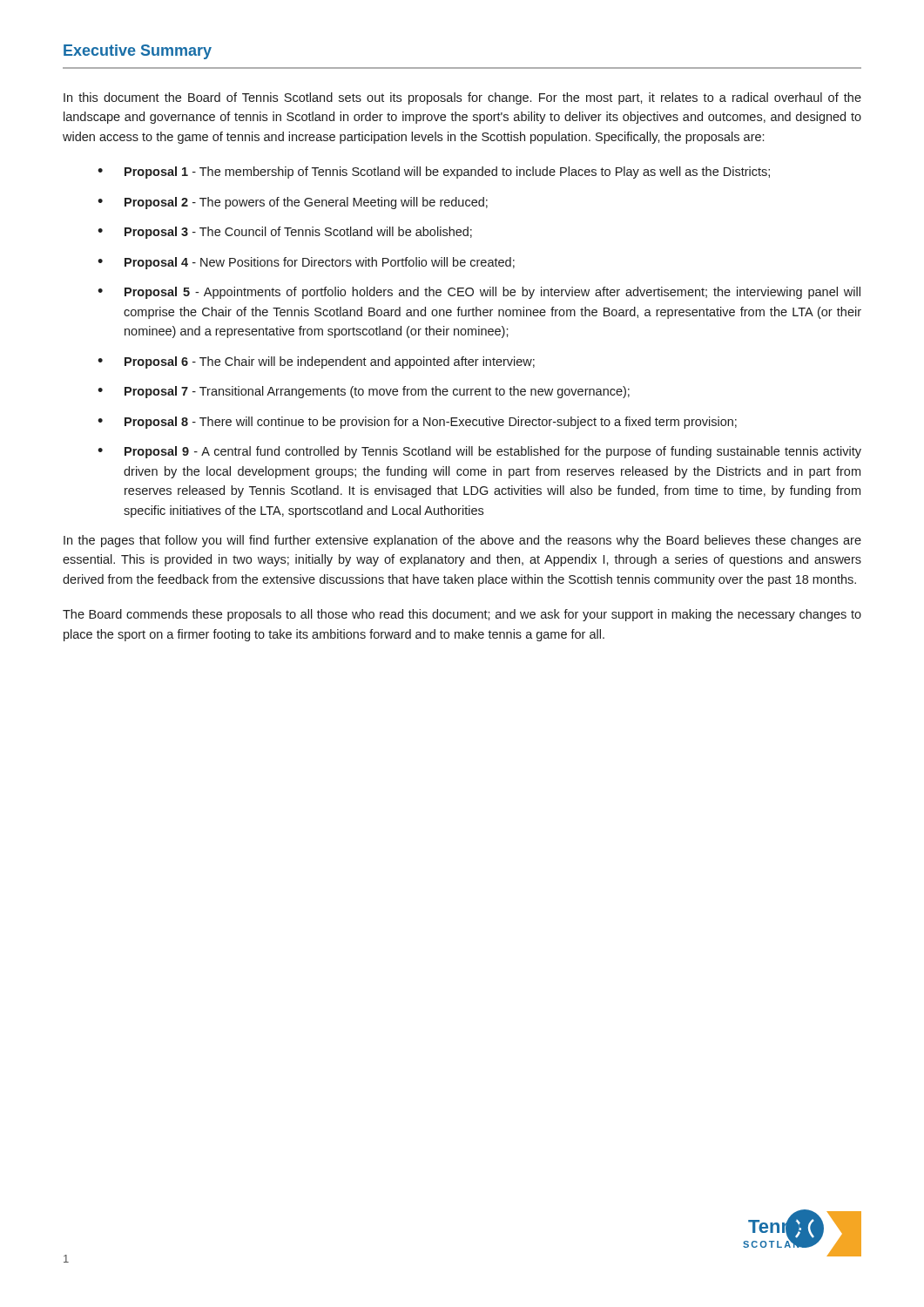This screenshot has height=1307, width=924.
Task: Locate the region starting "• Proposal 6 -"
Action: tap(479, 362)
